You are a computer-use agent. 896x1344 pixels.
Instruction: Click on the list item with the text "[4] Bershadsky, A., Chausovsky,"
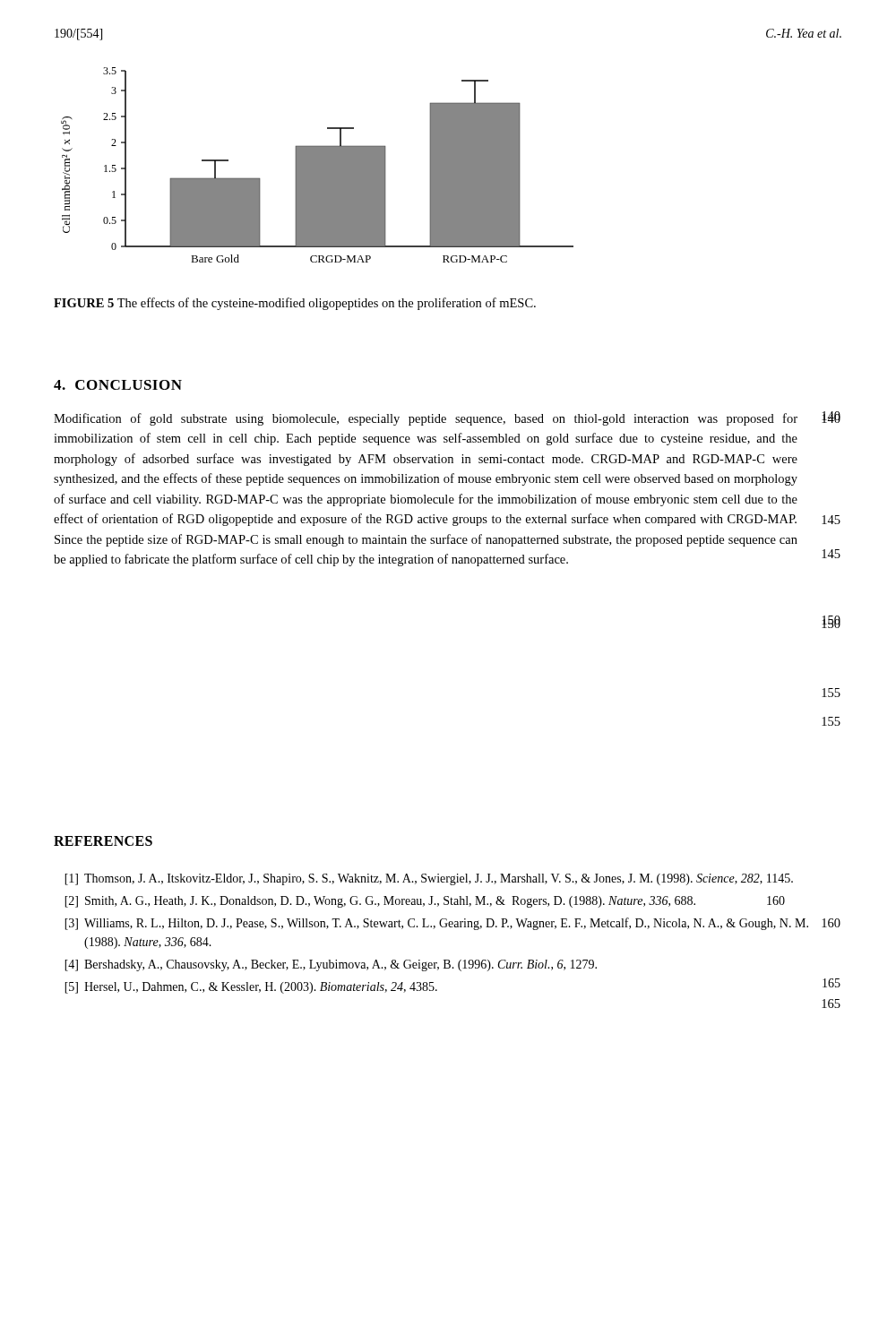pos(447,965)
